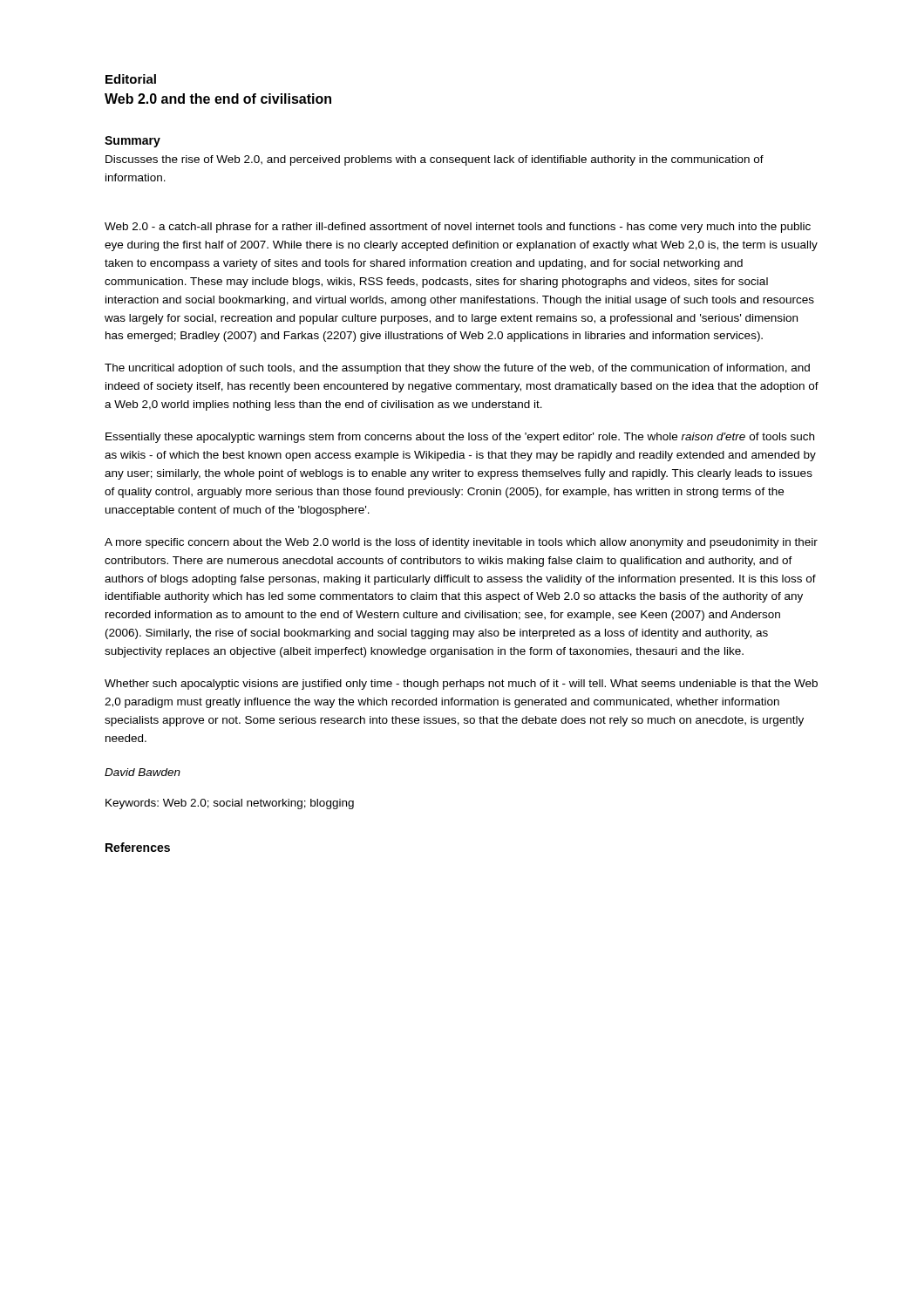Find the text containing "David Bawden"

143,772
